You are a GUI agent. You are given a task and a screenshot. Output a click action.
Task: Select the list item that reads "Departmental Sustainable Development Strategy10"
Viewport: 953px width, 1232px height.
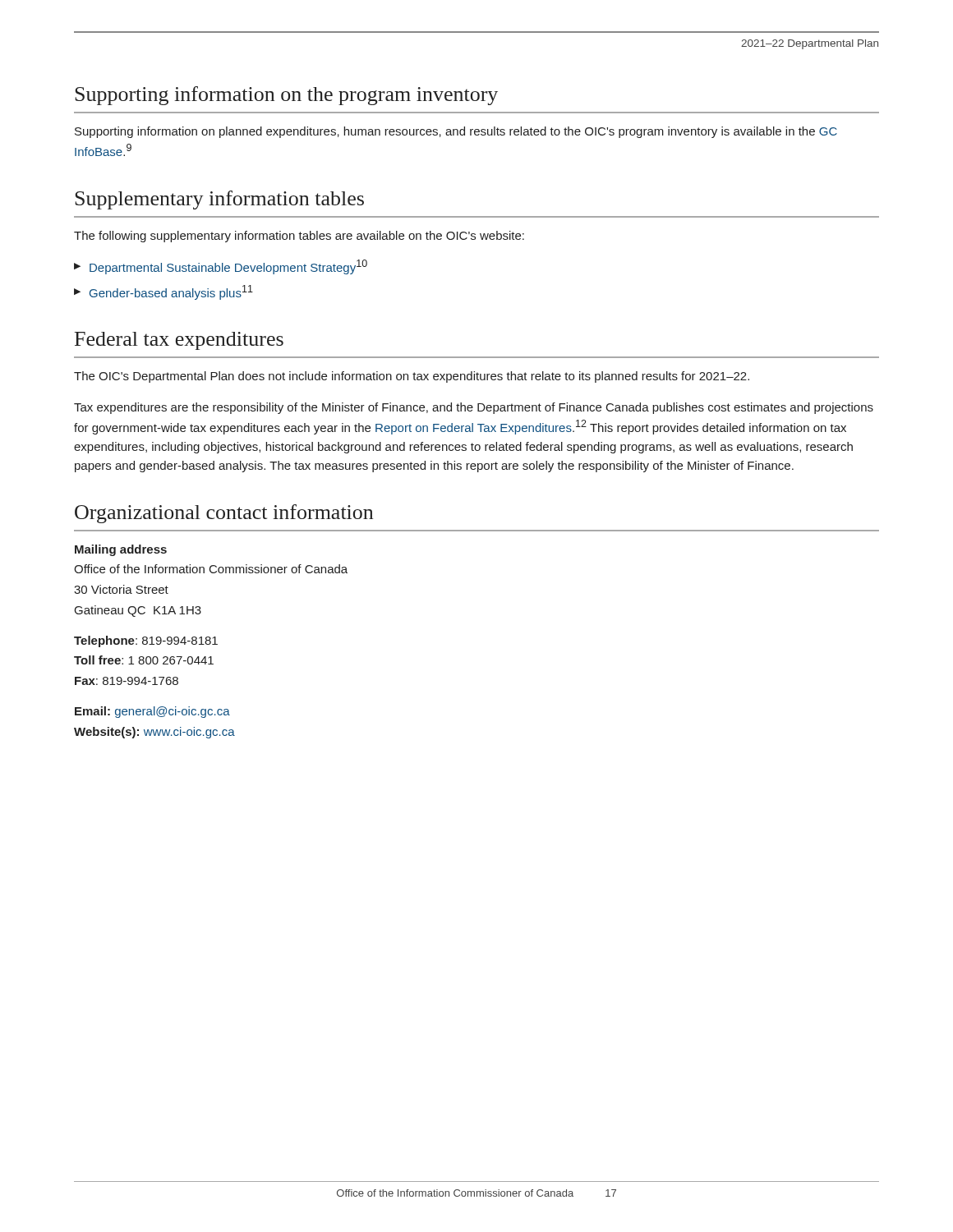click(x=228, y=266)
